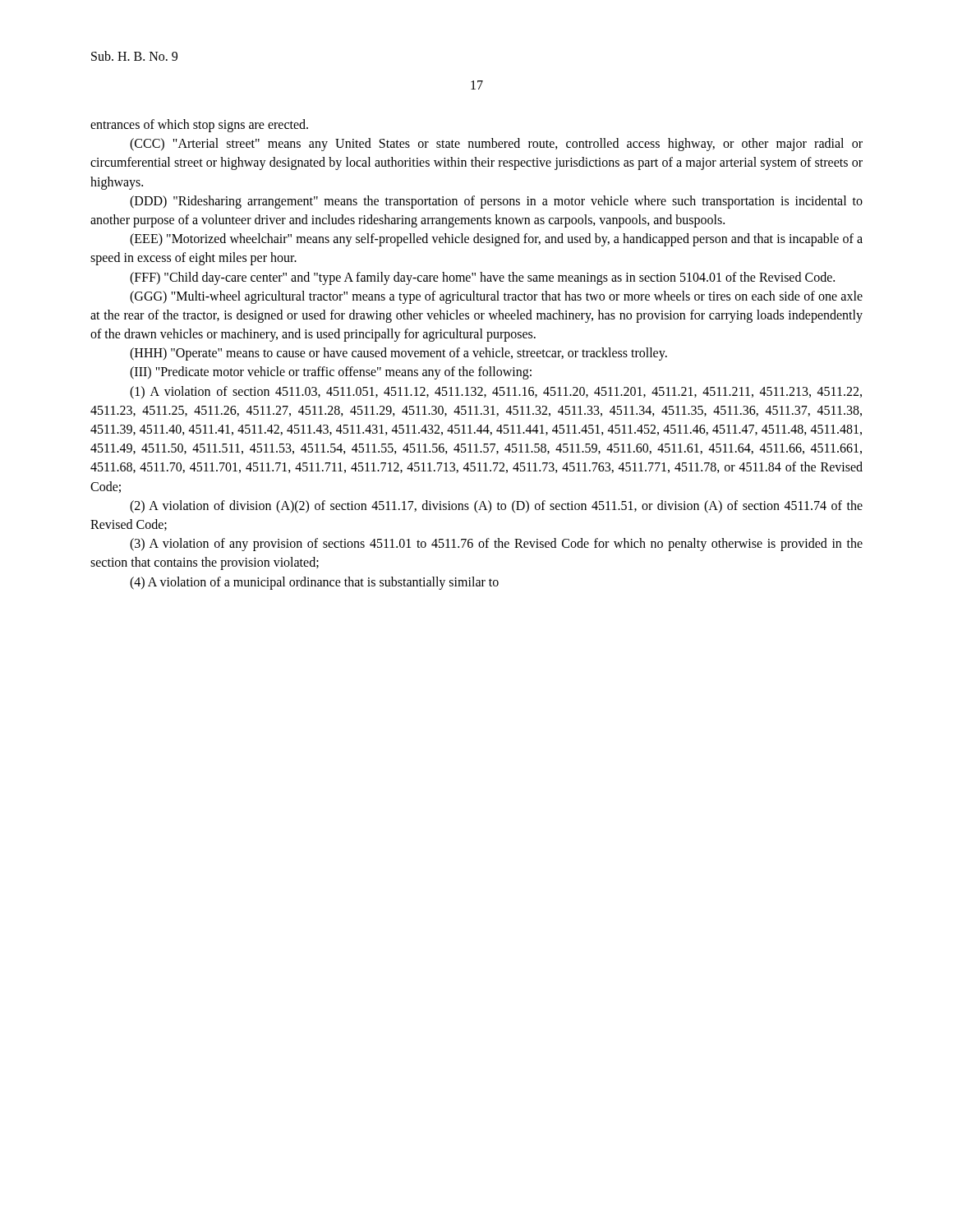Where is the passage that starts "(2) A violation of division (A)(2)"?
Image resolution: width=953 pixels, height=1232 pixels.
coord(476,515)
